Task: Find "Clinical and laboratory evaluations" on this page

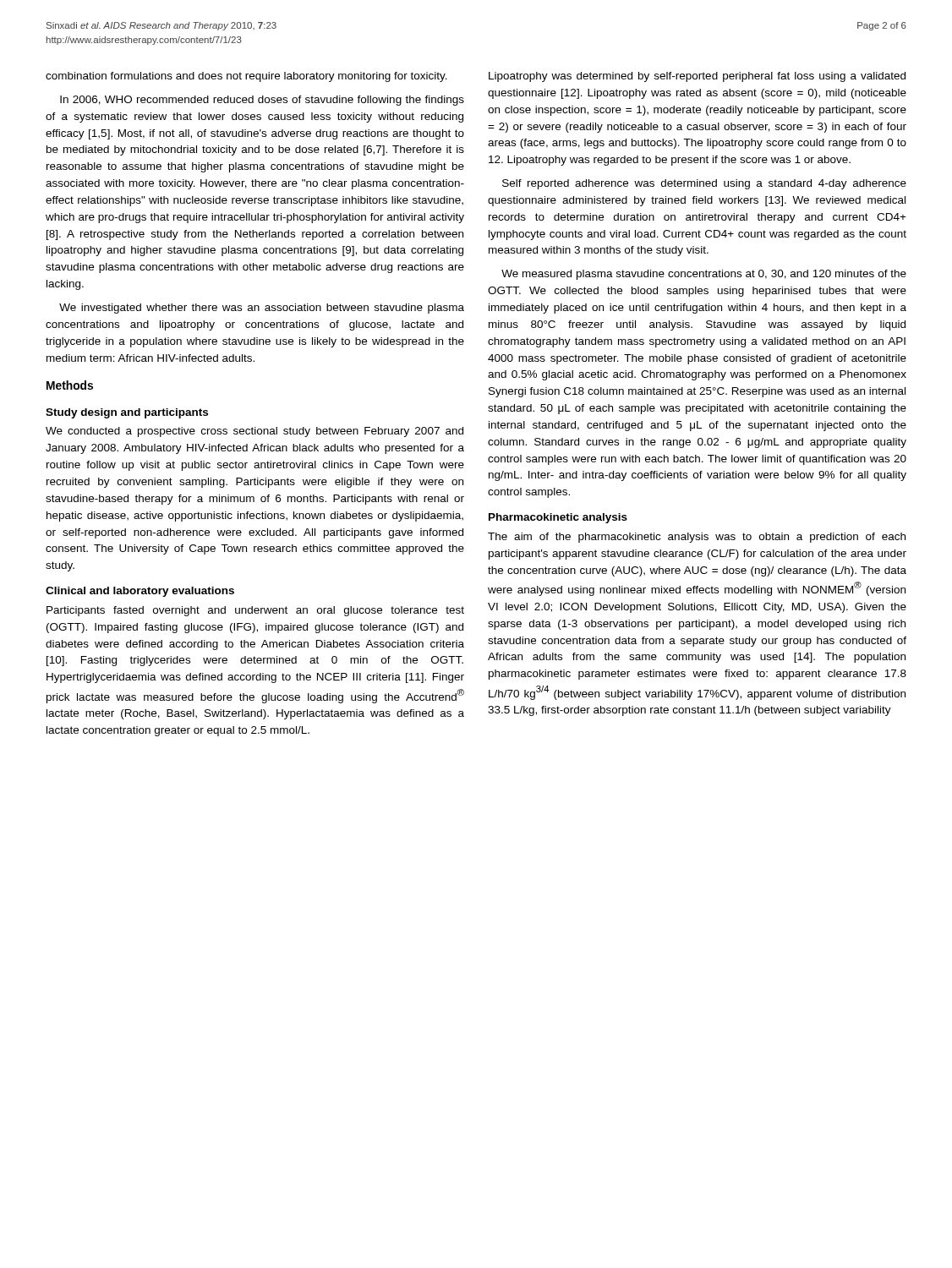Action: click(140, 591)
